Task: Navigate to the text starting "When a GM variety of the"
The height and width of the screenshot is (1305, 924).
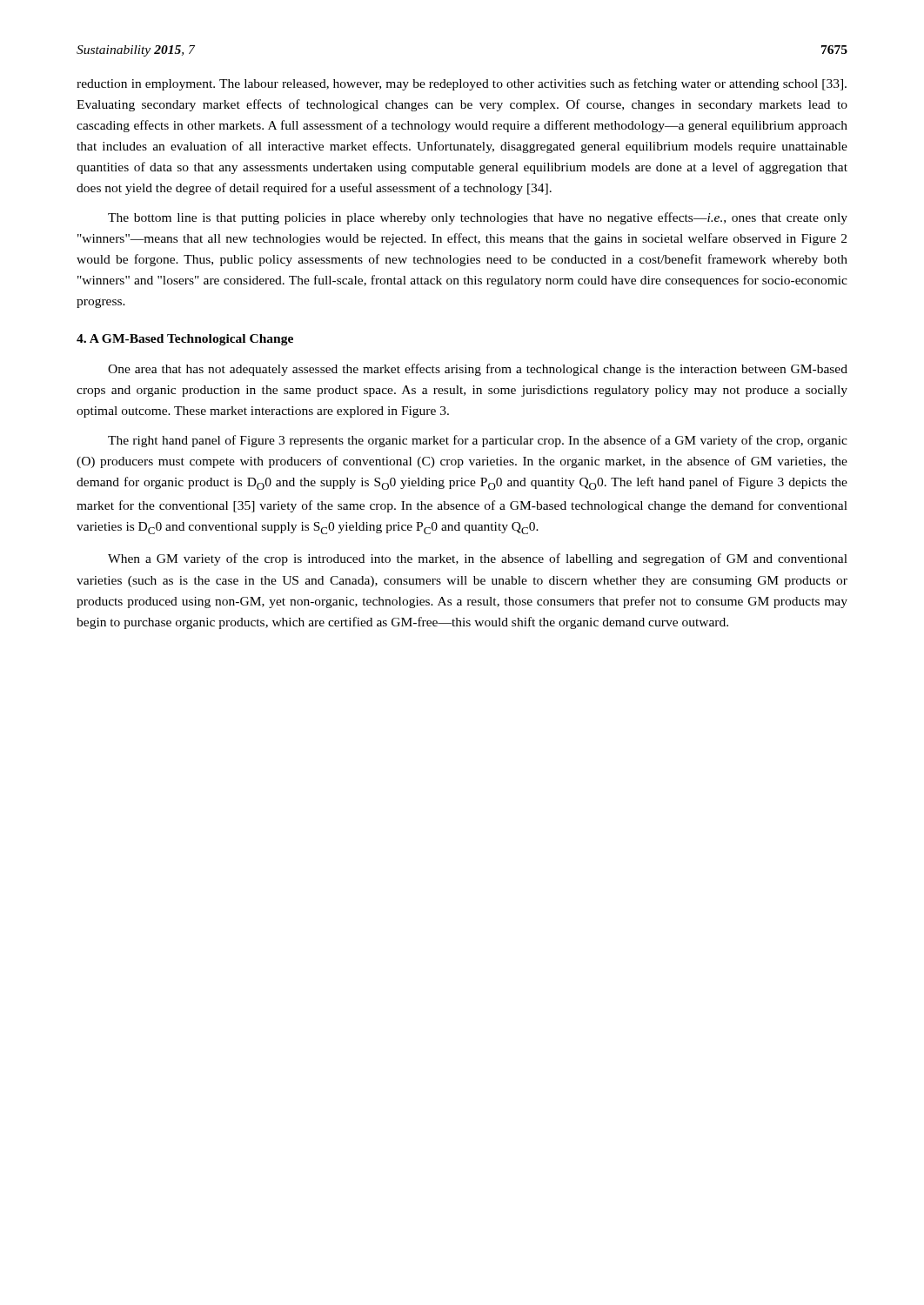Action: pos(462,590)
